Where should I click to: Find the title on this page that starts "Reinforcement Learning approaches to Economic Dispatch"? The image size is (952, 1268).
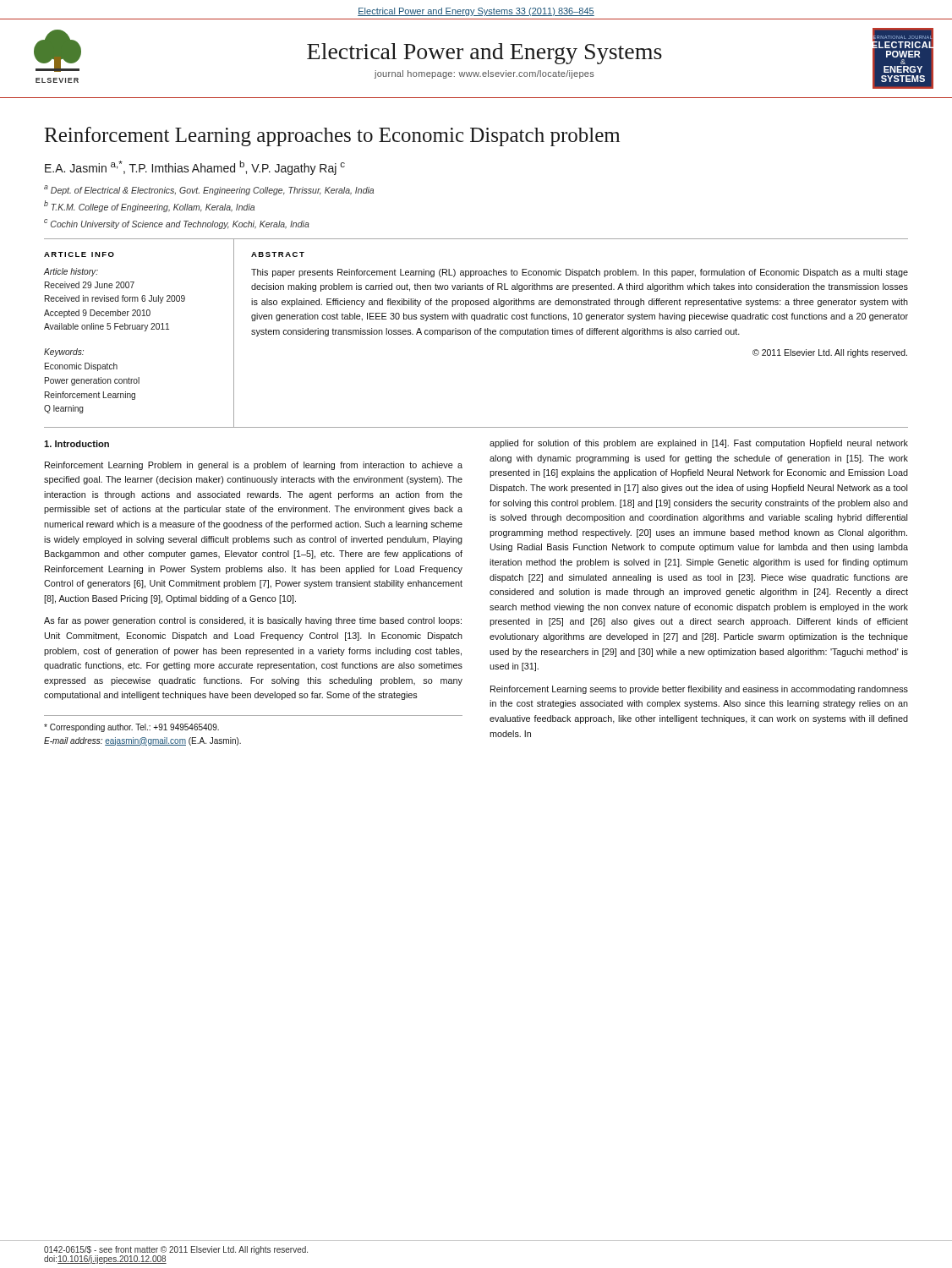332,135
